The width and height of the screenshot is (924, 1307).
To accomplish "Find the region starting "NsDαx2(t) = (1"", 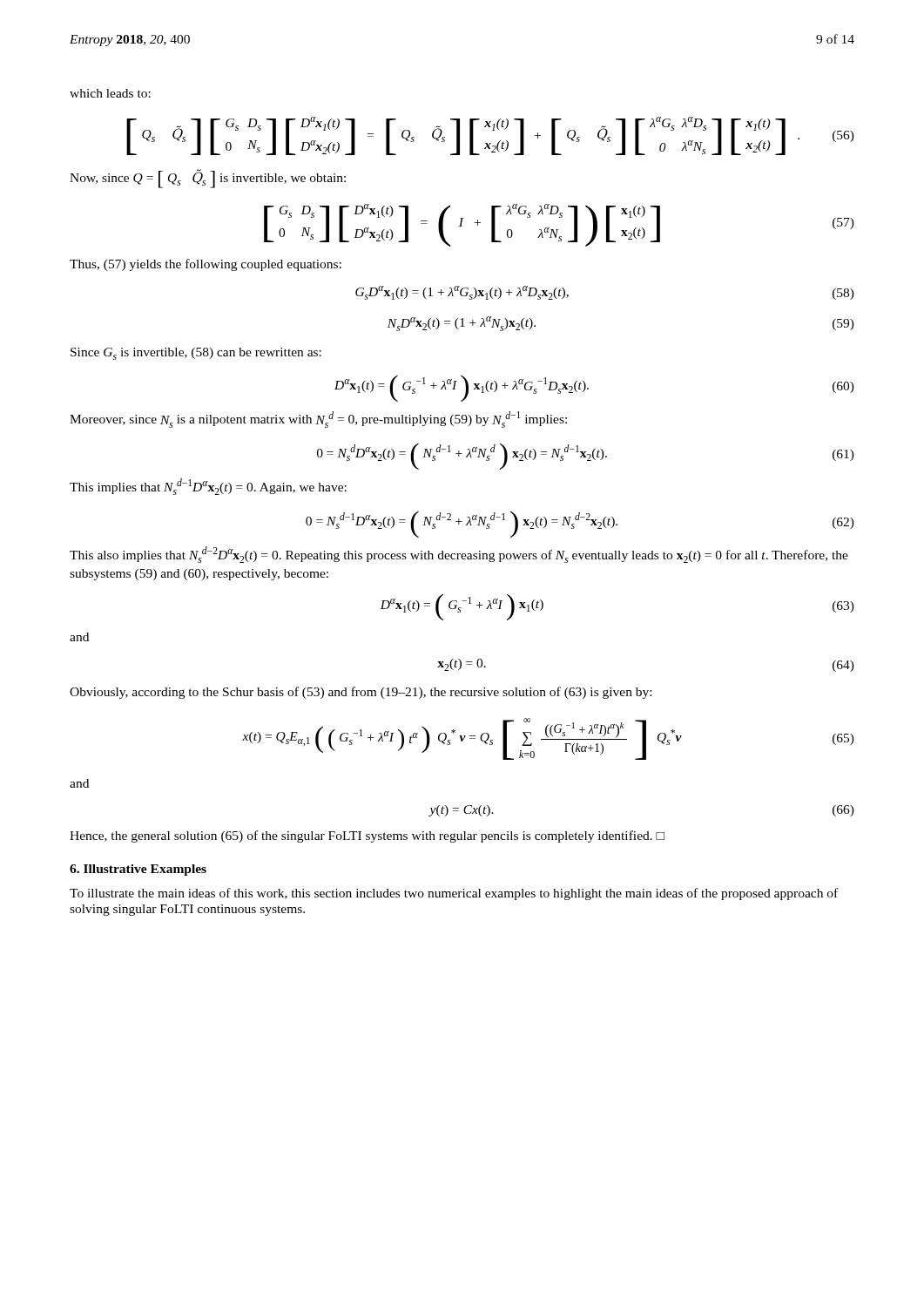I will 462,323.
